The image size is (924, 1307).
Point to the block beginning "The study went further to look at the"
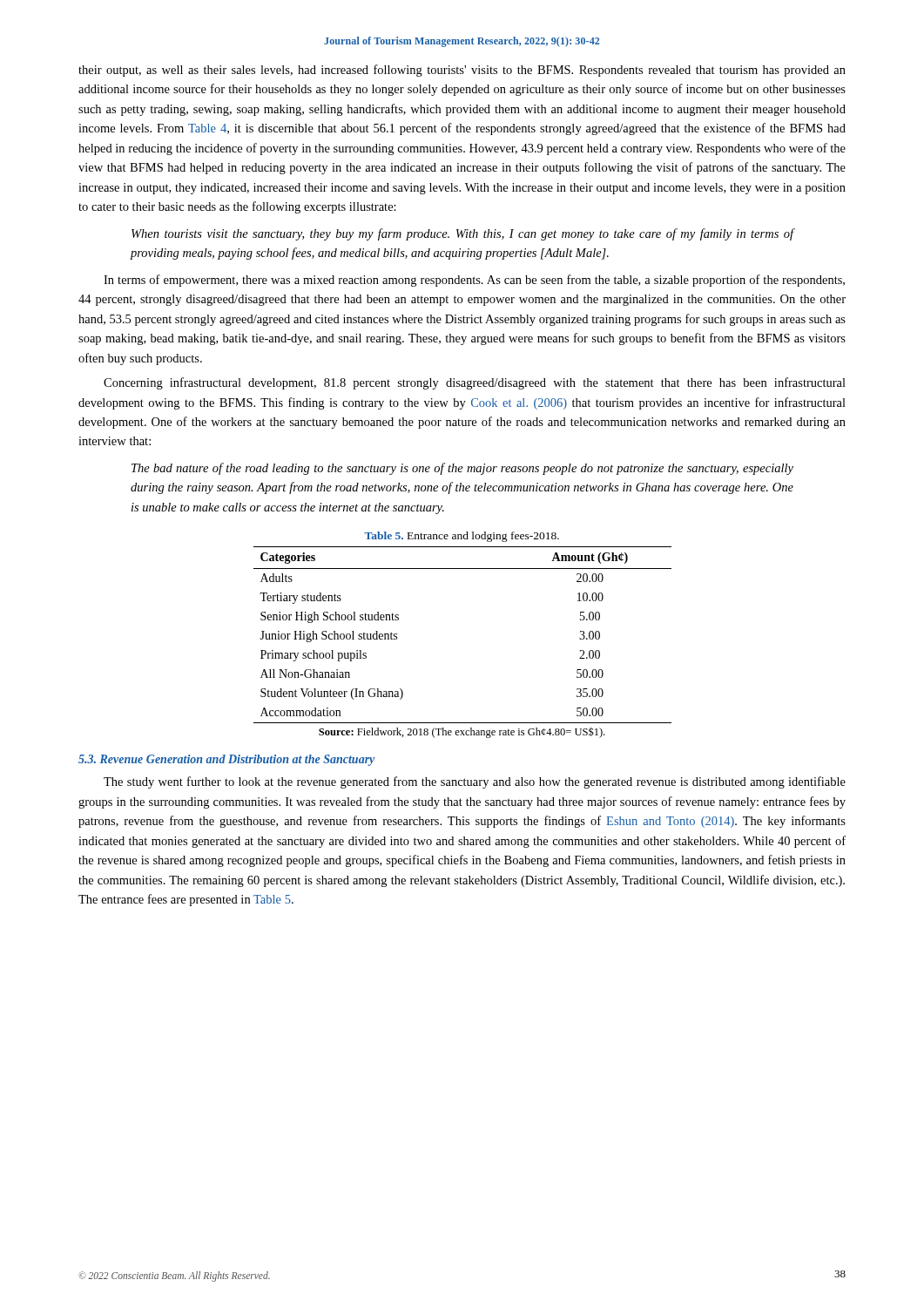point(462,841)
